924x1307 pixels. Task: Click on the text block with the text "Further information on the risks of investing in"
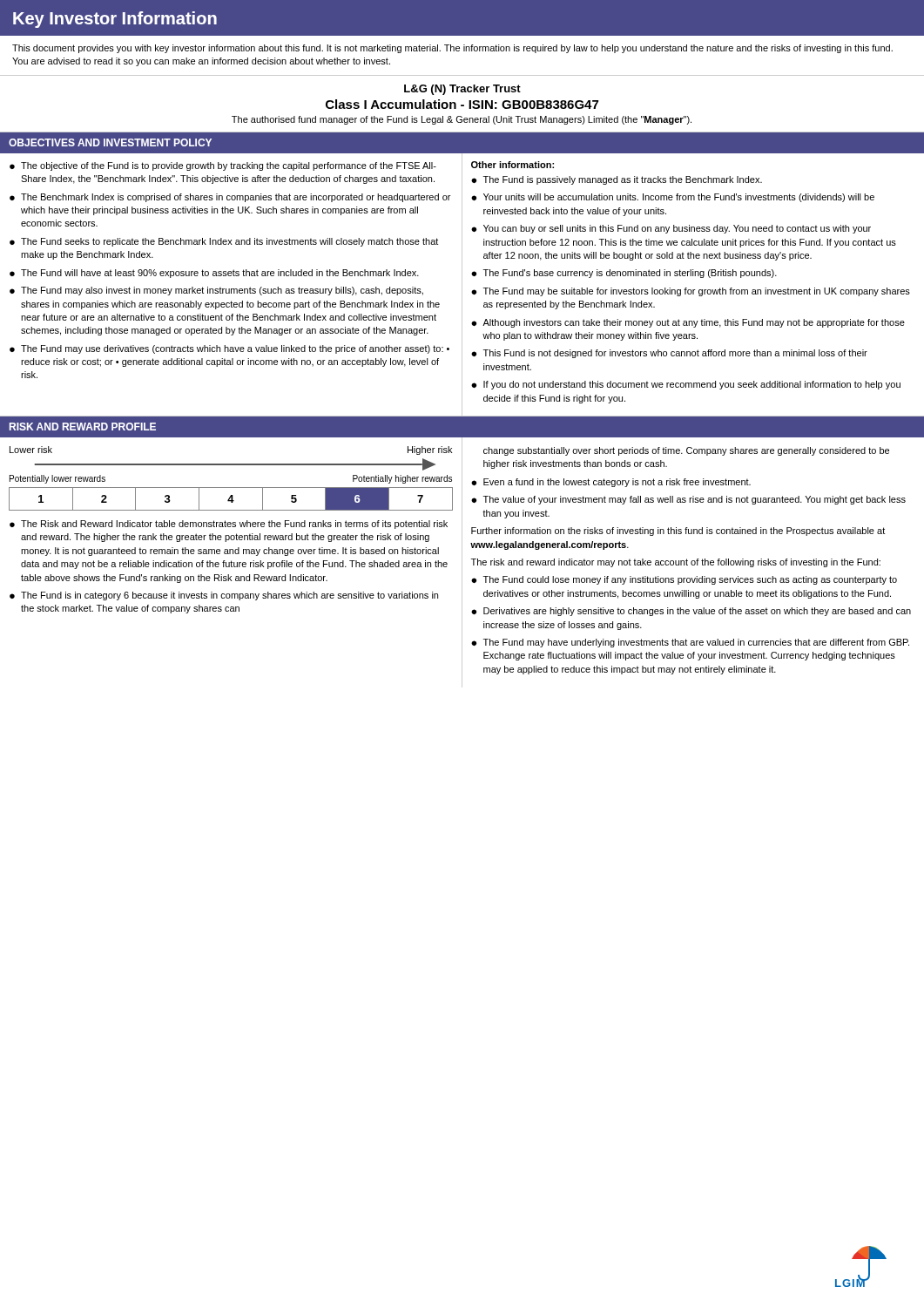coord(693,538)
